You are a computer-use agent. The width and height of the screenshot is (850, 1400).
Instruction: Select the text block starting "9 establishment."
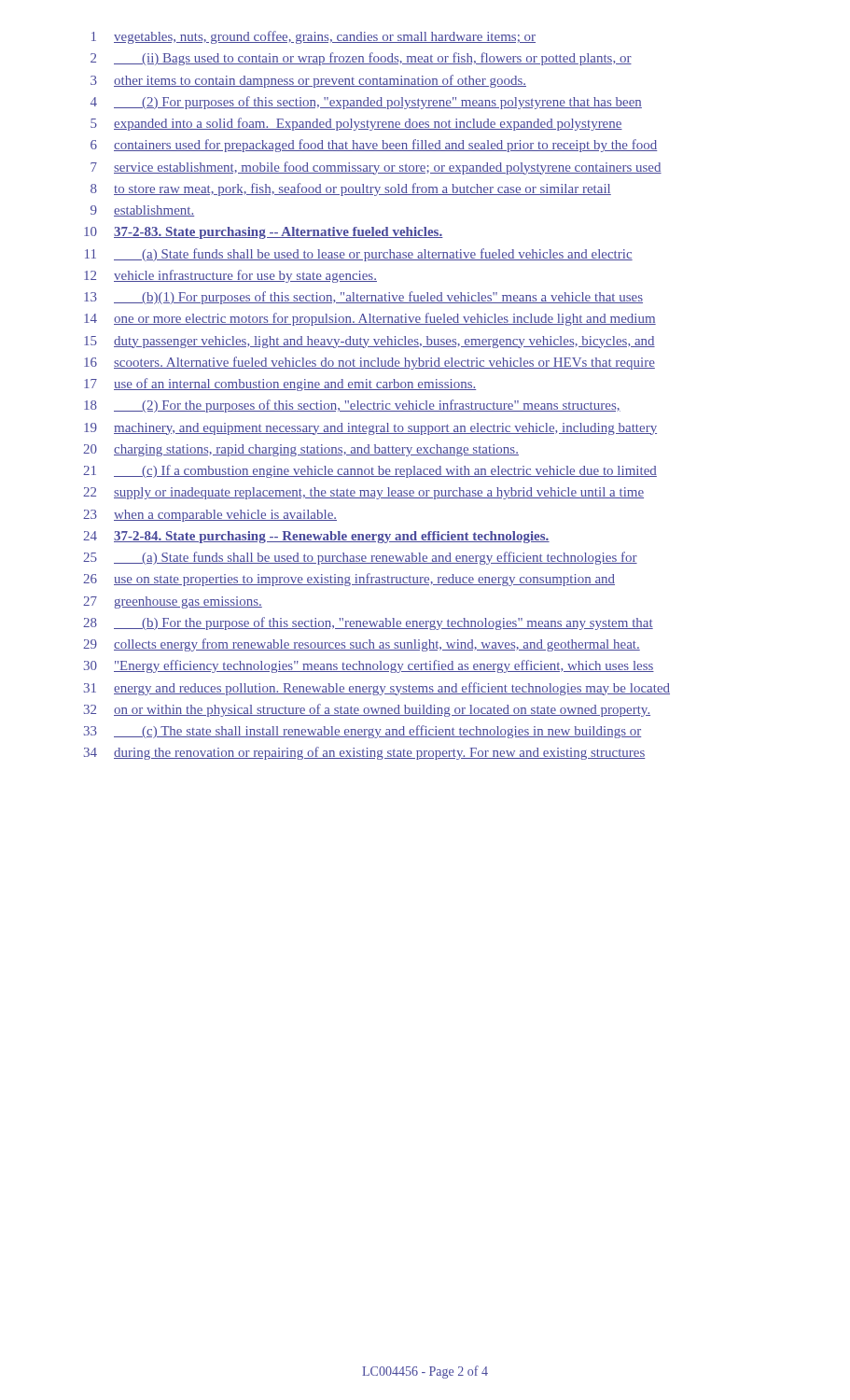(142, 211)
